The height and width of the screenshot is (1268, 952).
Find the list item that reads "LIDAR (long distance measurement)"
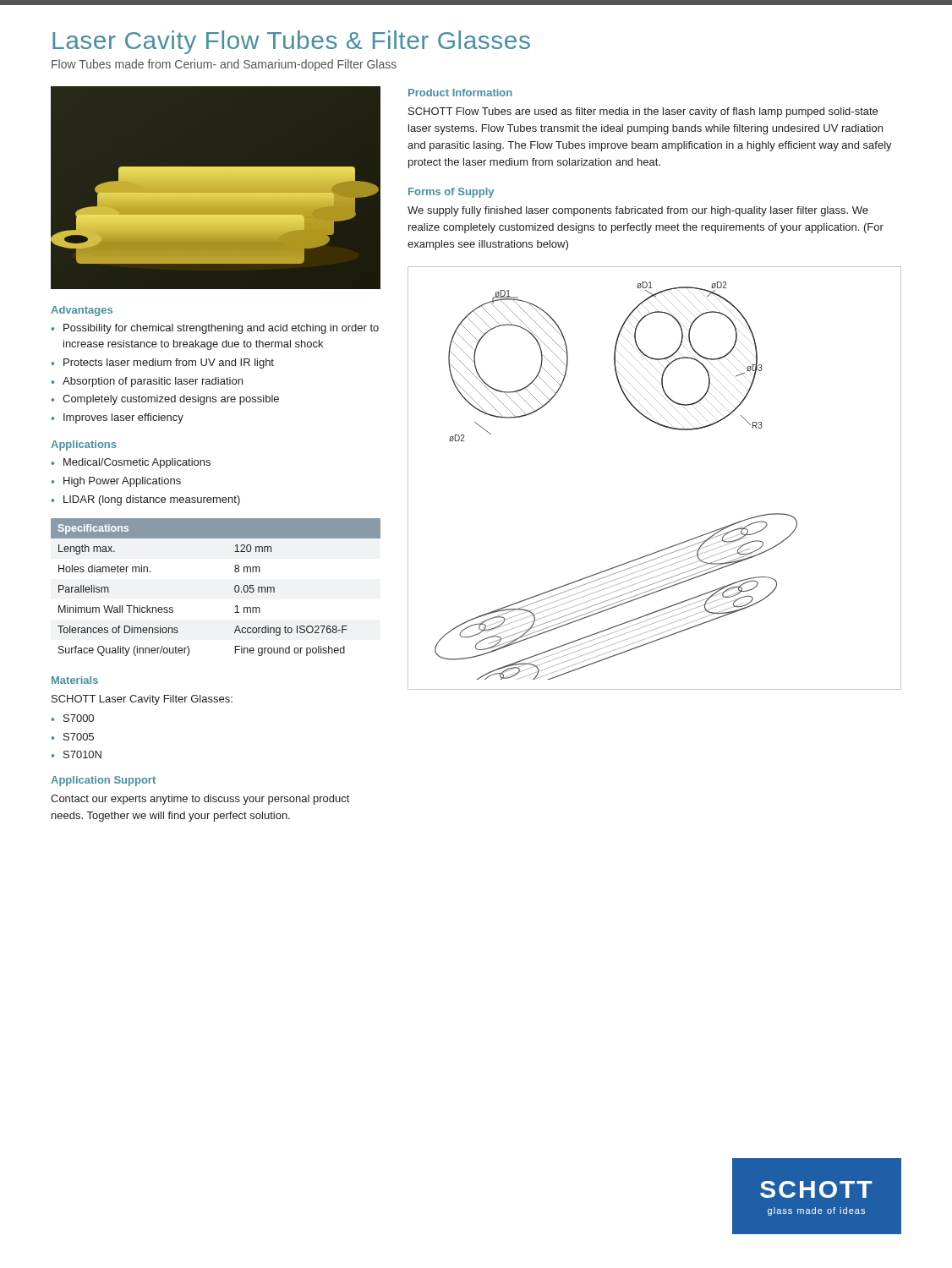pyautogui.click(x=151, y=499)
